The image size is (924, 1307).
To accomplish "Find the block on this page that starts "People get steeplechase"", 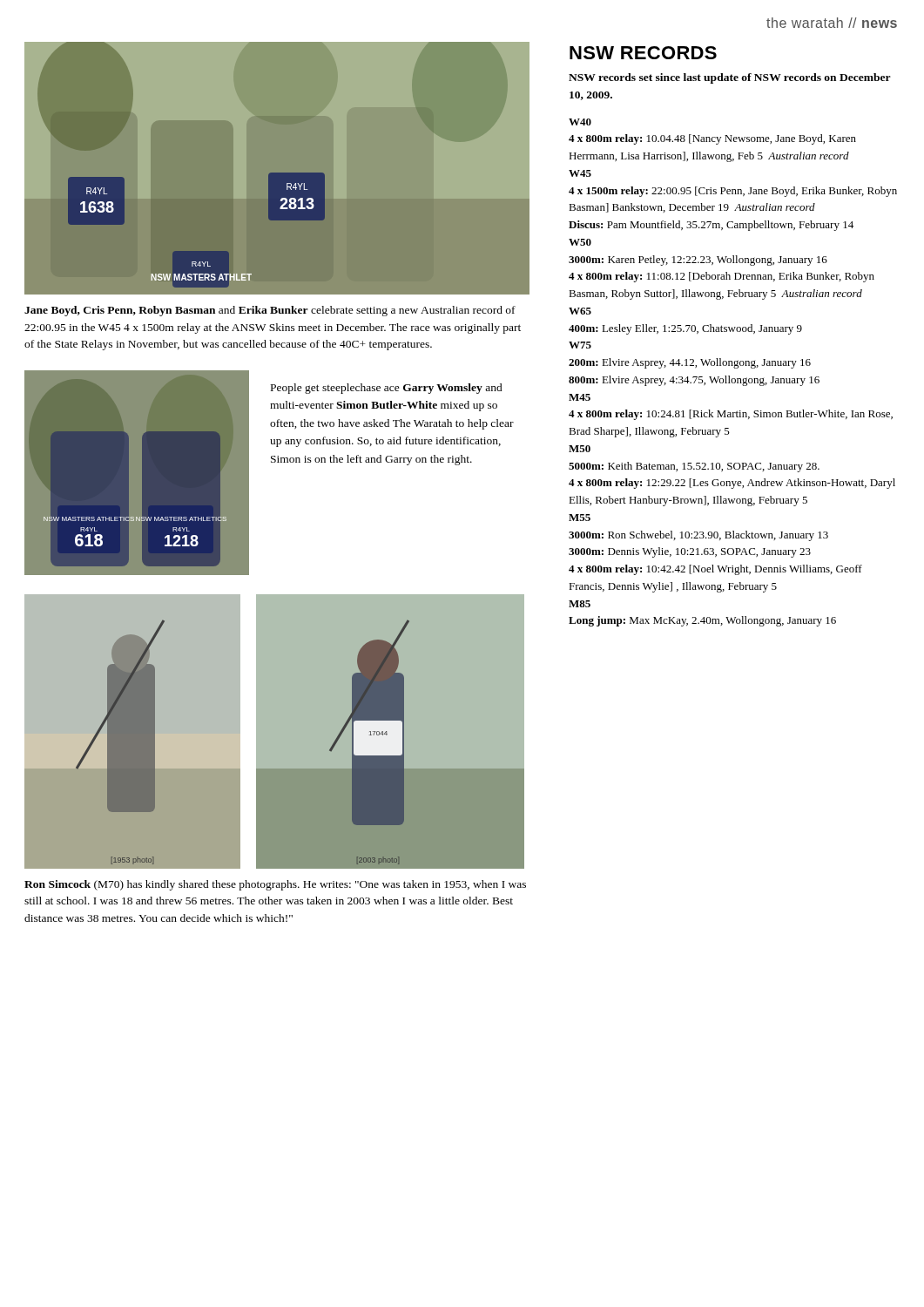I will (392, 423).
